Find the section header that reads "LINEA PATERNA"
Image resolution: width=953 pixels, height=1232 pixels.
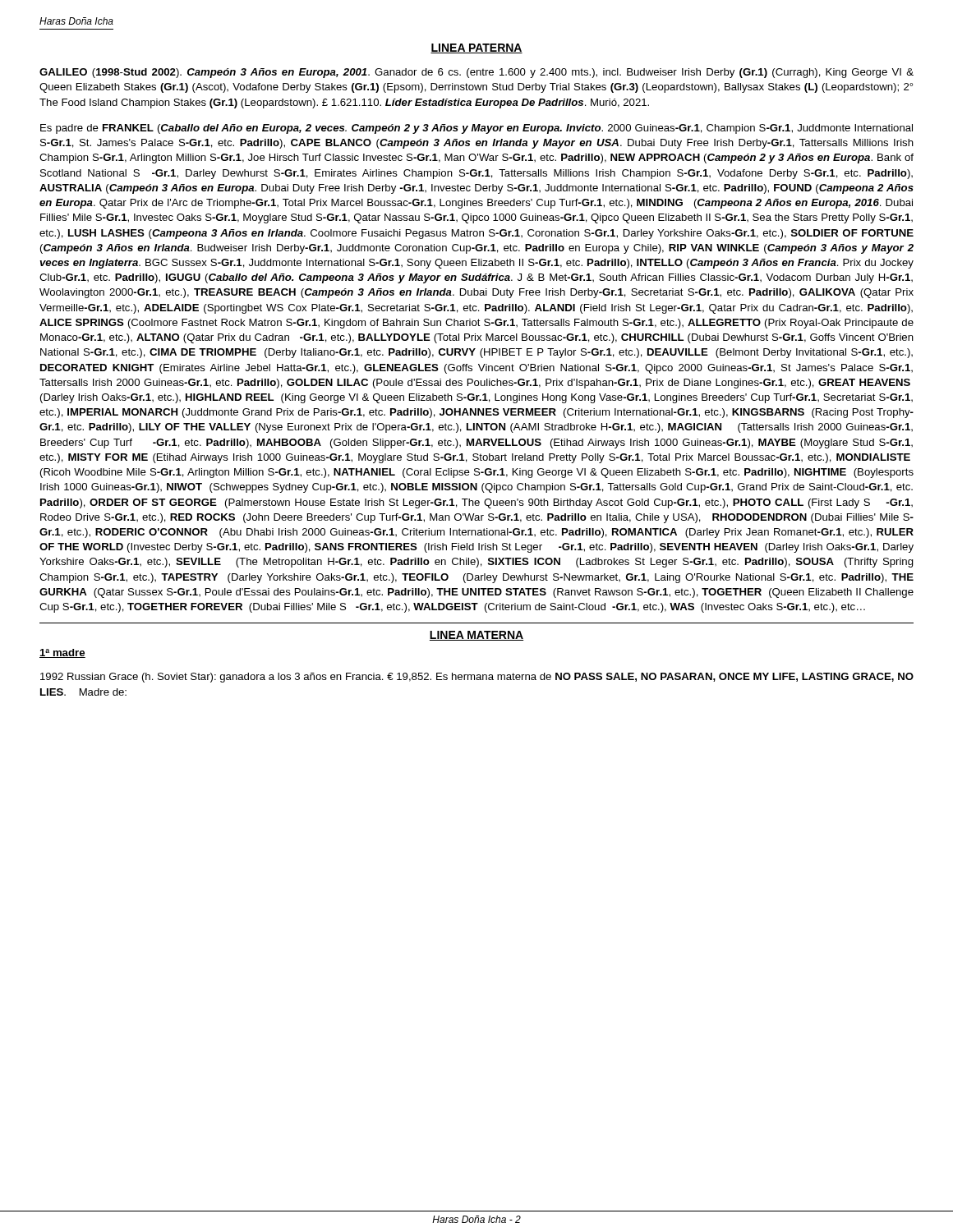476,48
